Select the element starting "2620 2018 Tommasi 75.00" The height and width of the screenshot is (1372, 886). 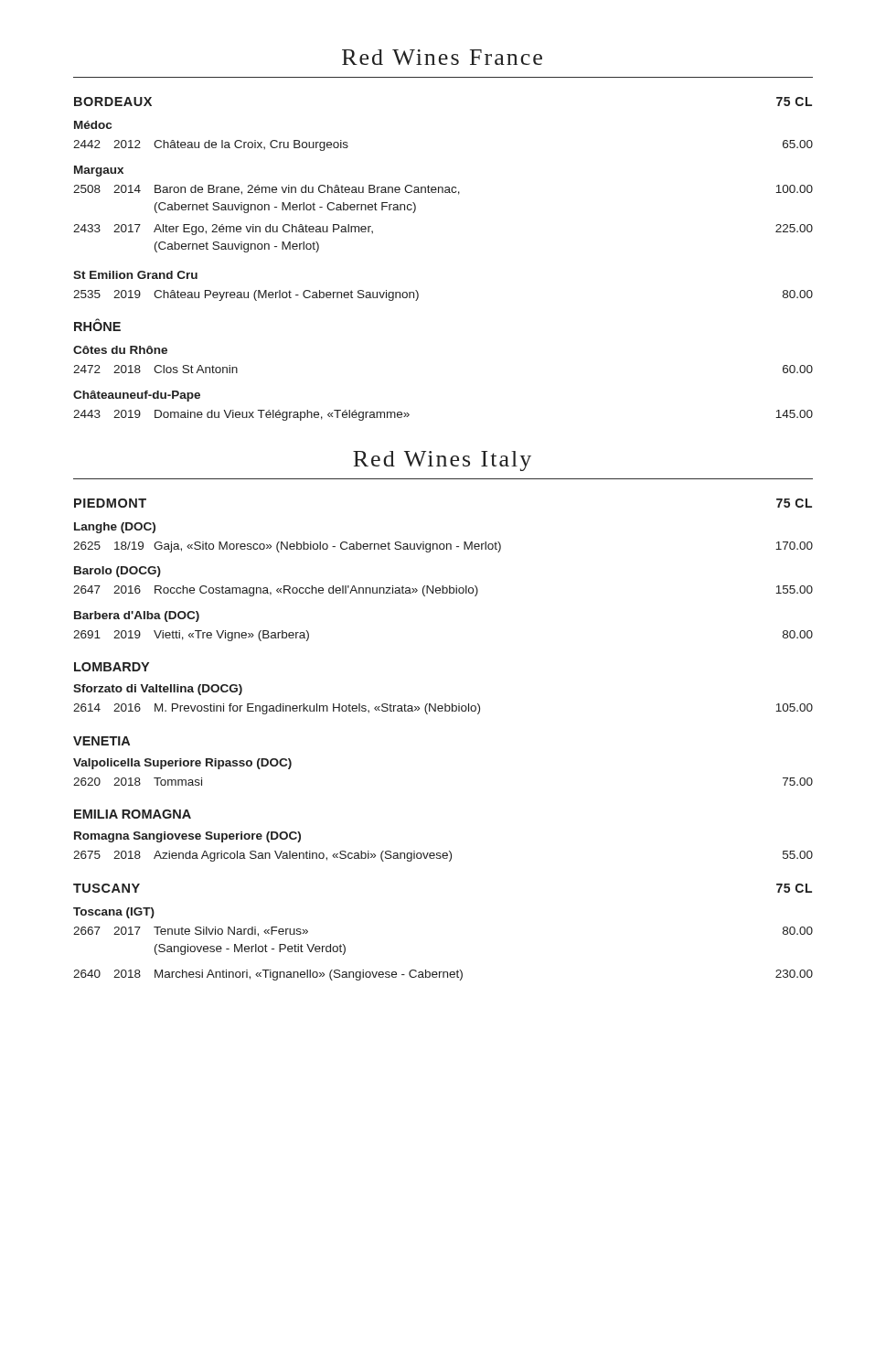pos(86,782)
